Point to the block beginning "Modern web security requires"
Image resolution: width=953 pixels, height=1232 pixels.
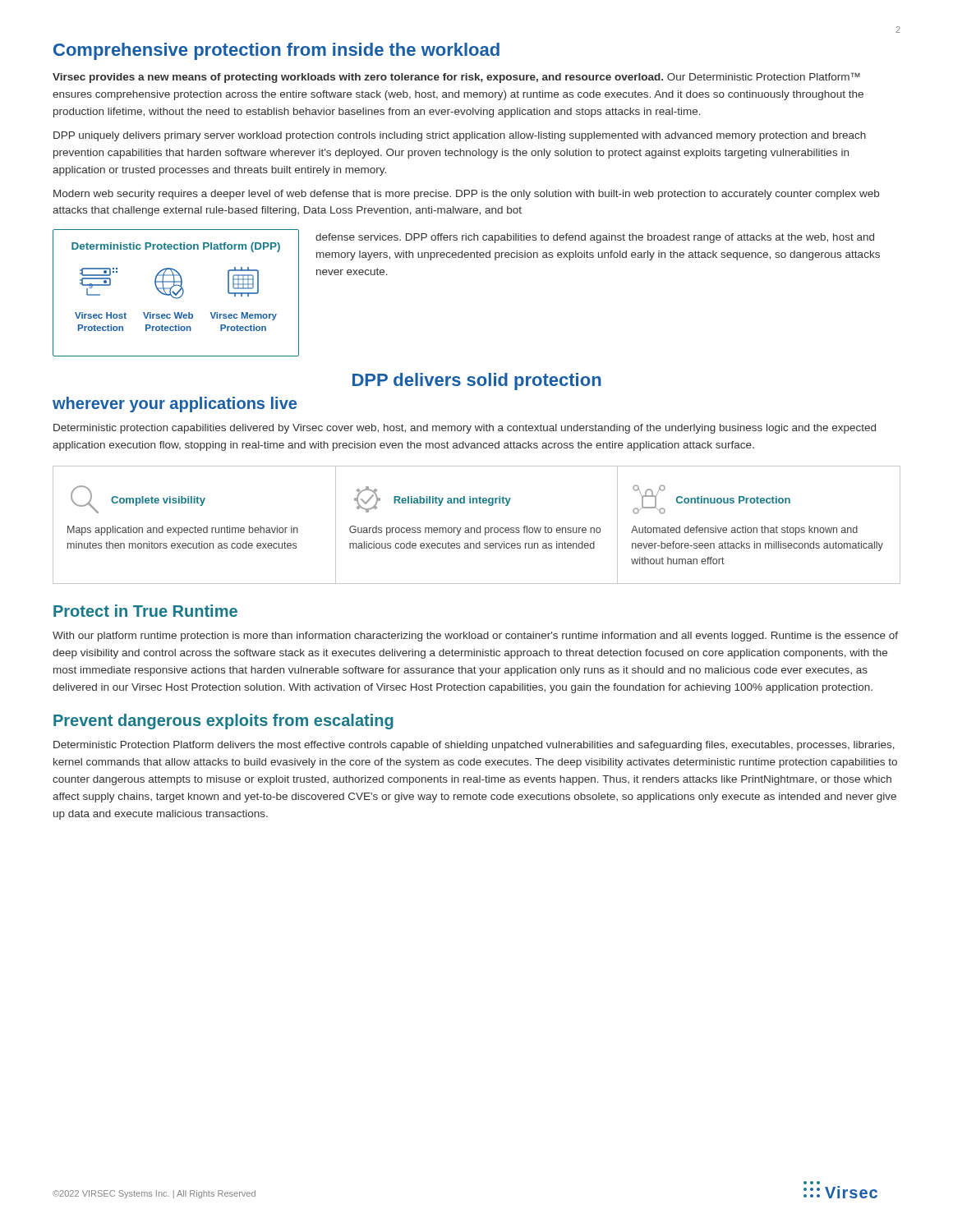point(466,202)
